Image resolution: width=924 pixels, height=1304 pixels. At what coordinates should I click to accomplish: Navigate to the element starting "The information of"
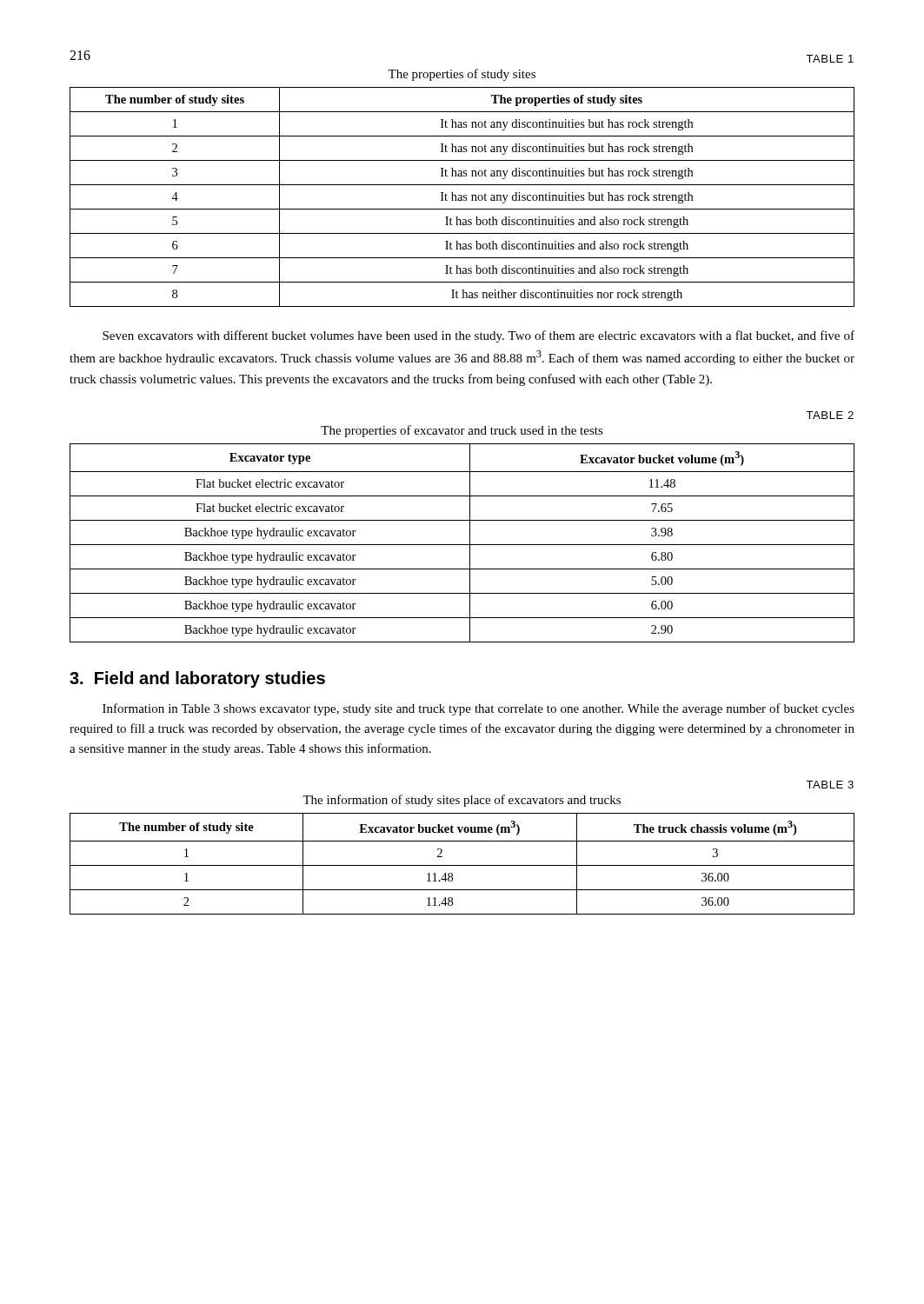tap(462, 800)
